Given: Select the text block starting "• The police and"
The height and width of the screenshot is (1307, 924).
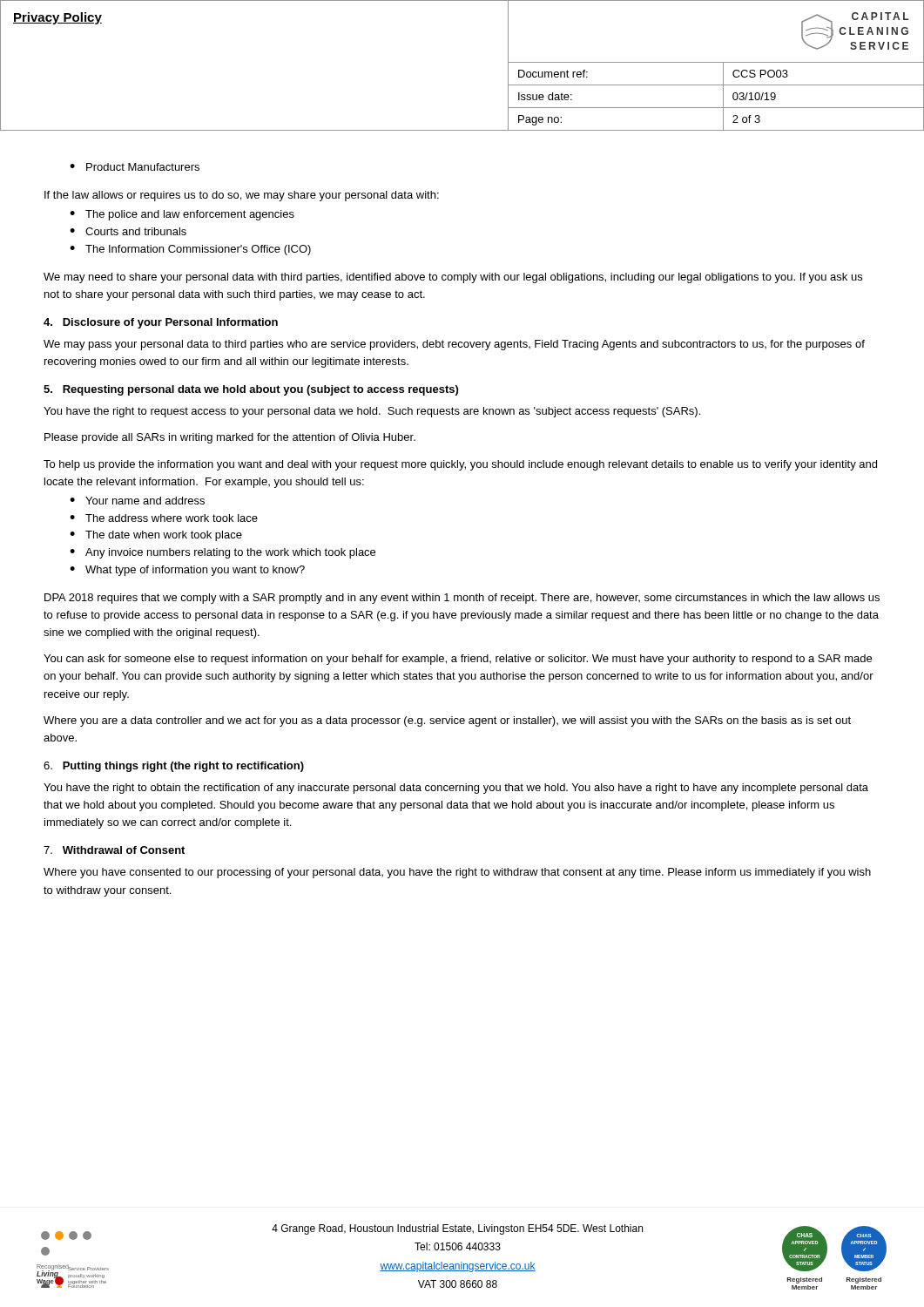Looking at the screenshot, I should tap(182, 215).
